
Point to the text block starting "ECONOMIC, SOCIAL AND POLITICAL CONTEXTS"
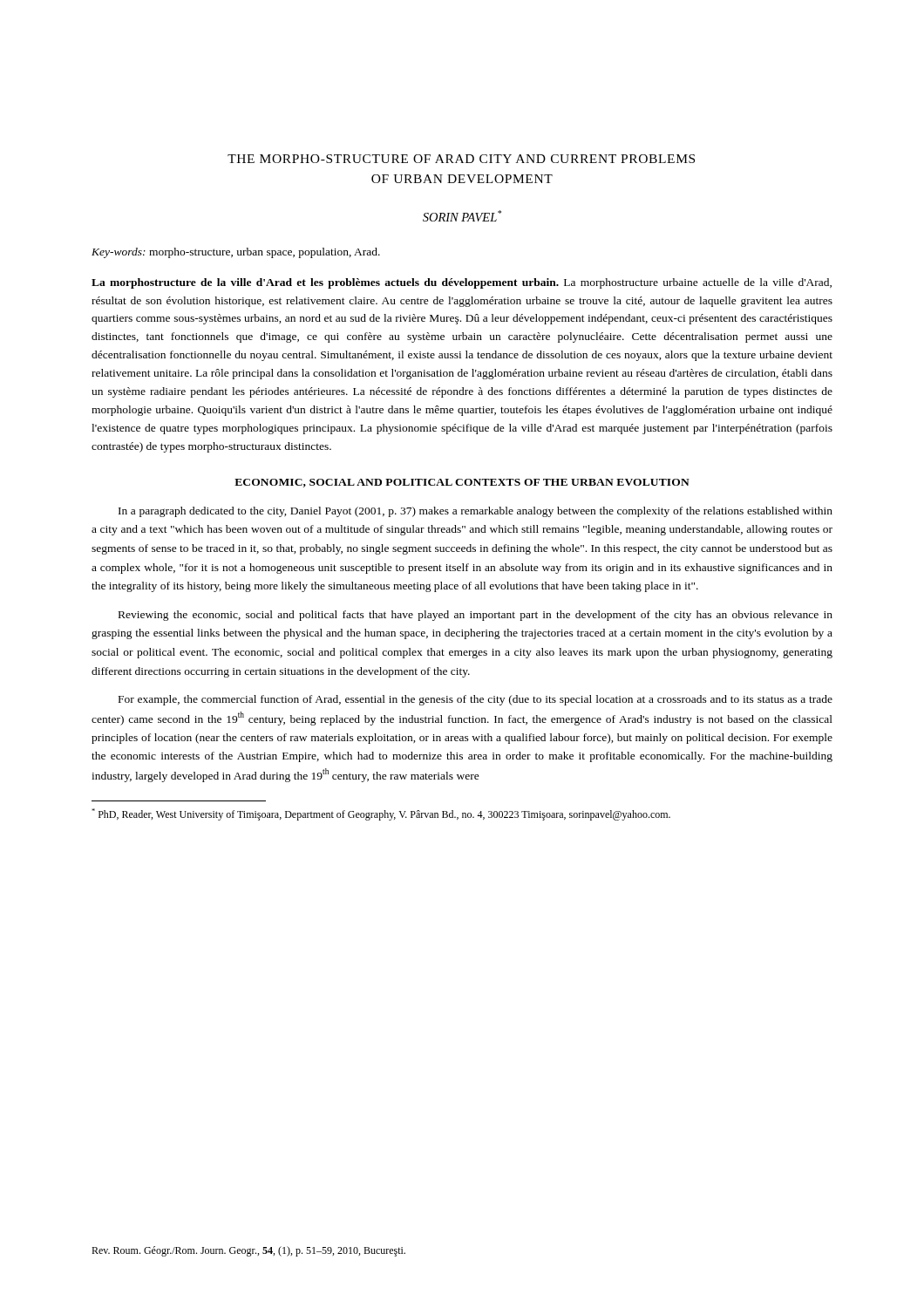(462, 482)
